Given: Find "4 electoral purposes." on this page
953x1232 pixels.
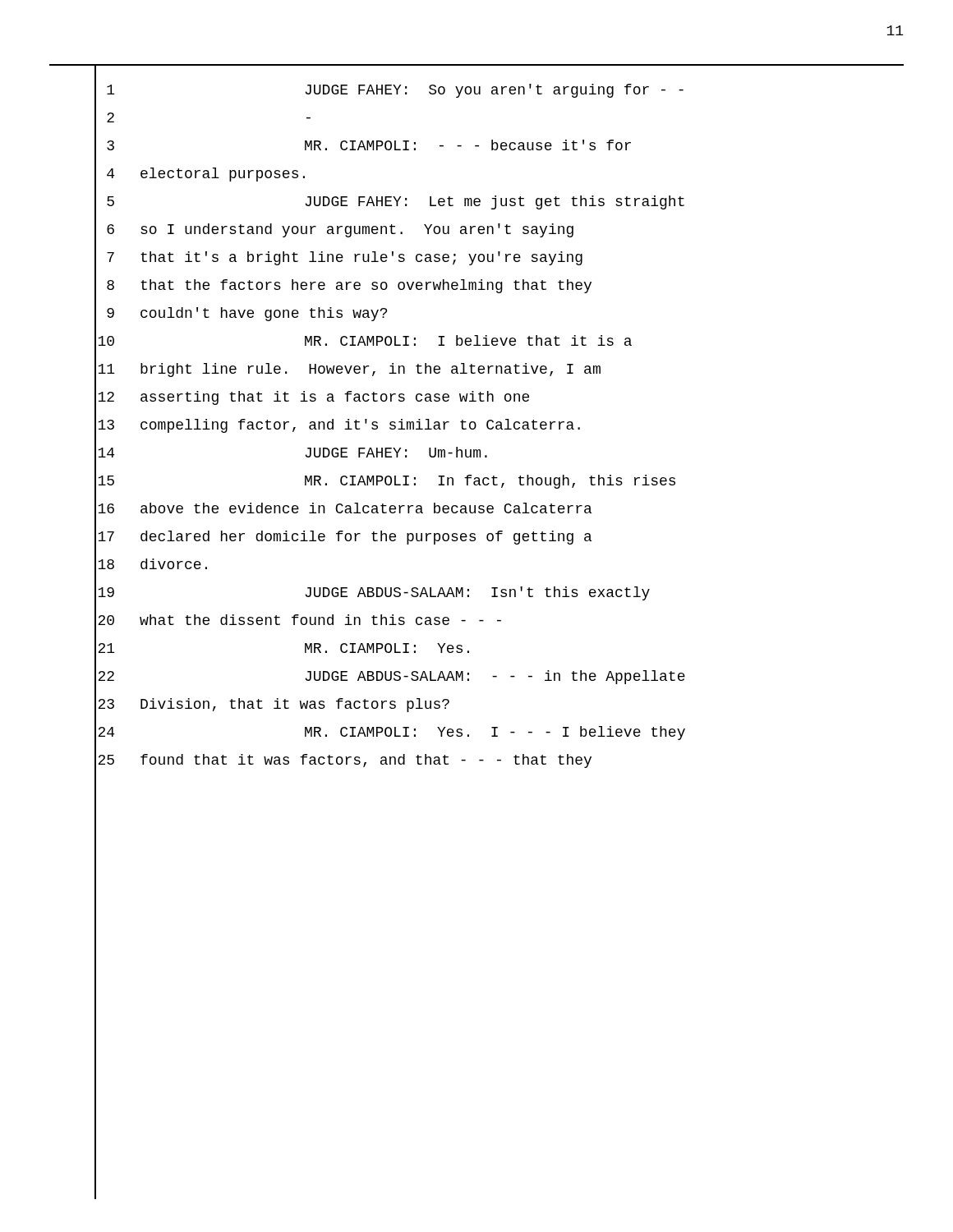Looking at the screenshot, I should pos(200,173).
